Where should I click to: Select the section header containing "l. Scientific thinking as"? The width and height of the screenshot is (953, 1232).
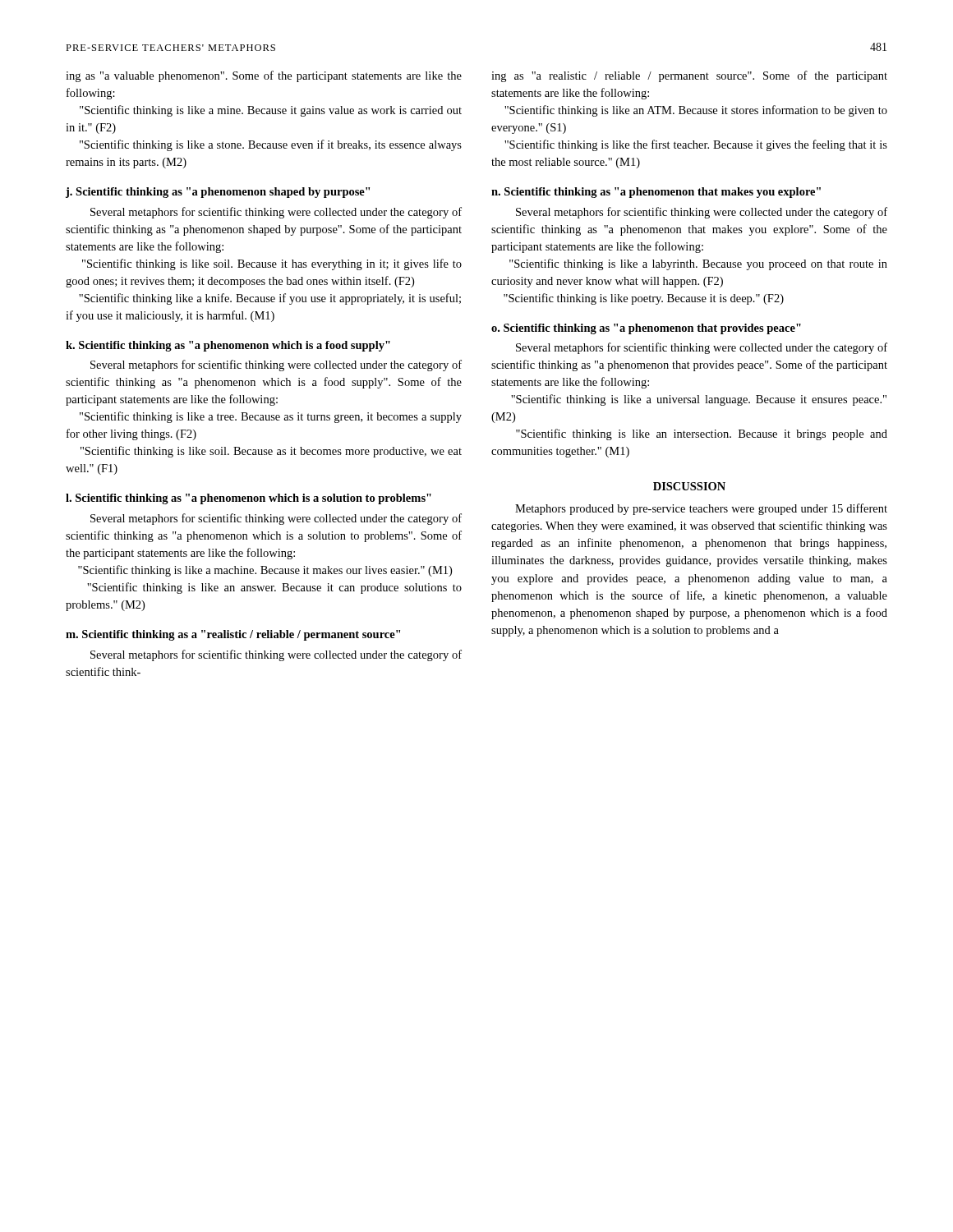click(x=249, y=498)
